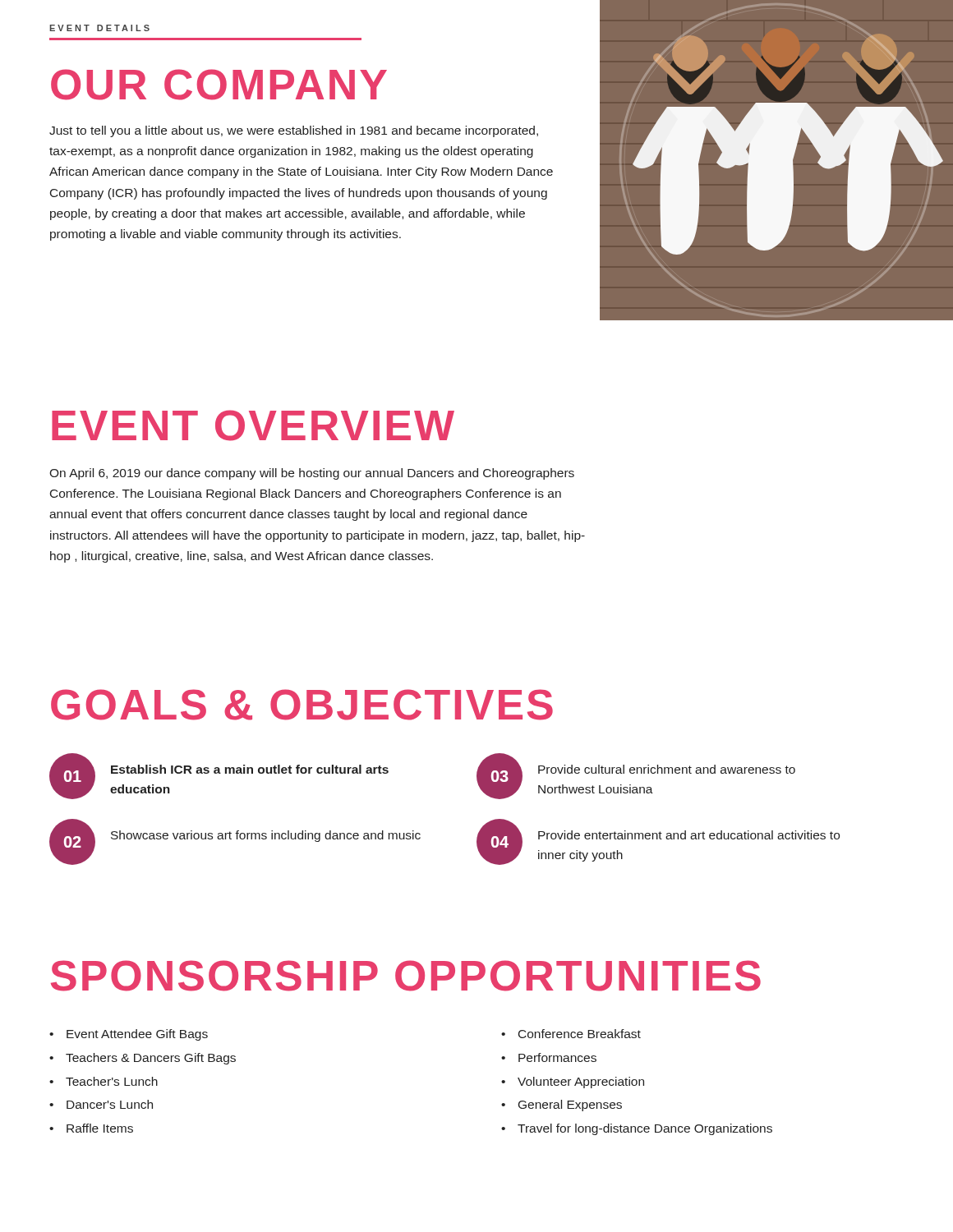This screenshot has height=1232, width=953.
Task: Locate the list item that reads "•Event Attendee Gift Bags"
Action: pyautogui.click(x=129, y=1034)
